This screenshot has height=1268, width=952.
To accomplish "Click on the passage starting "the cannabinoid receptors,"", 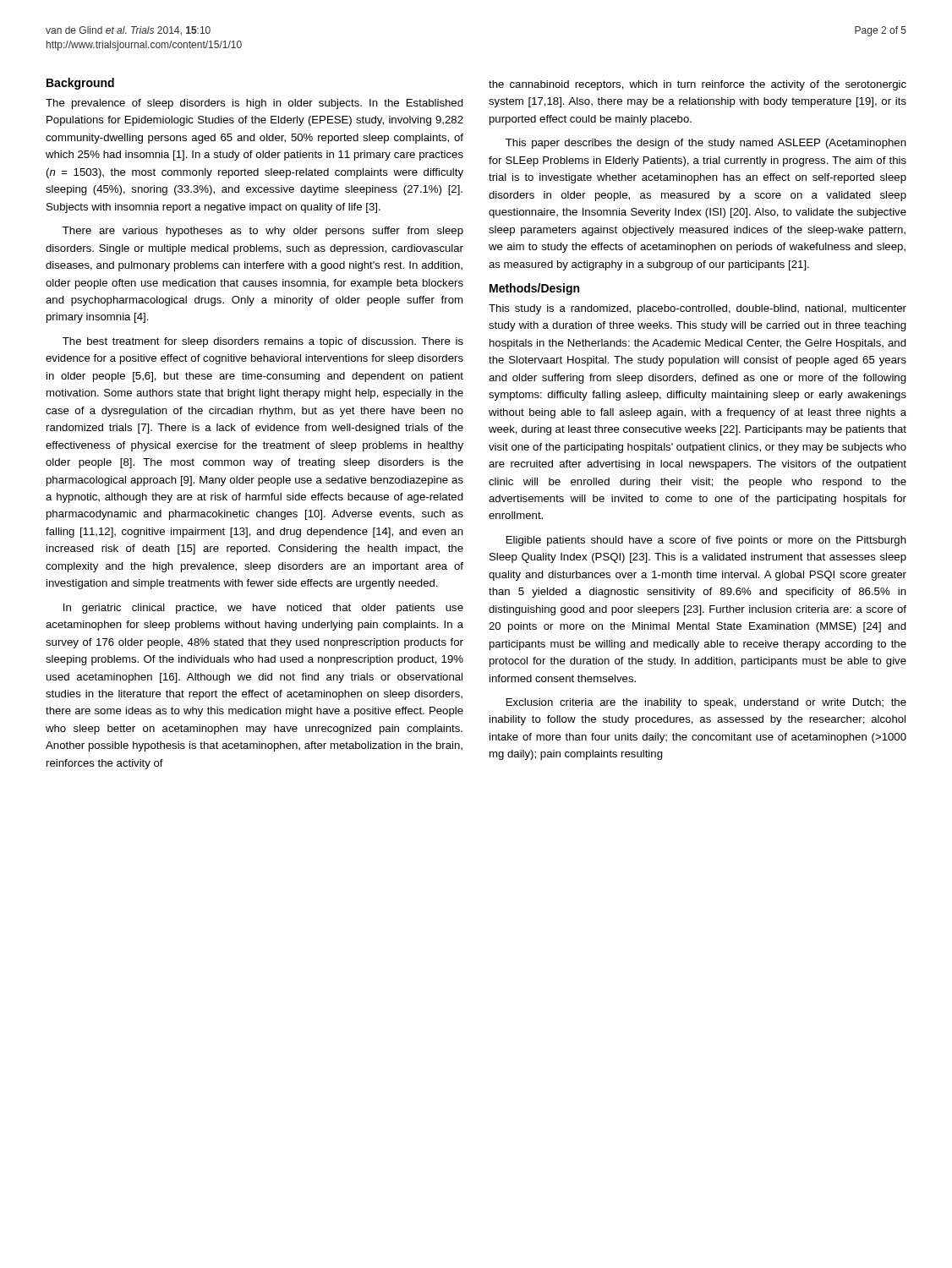I will pos(697,175).
